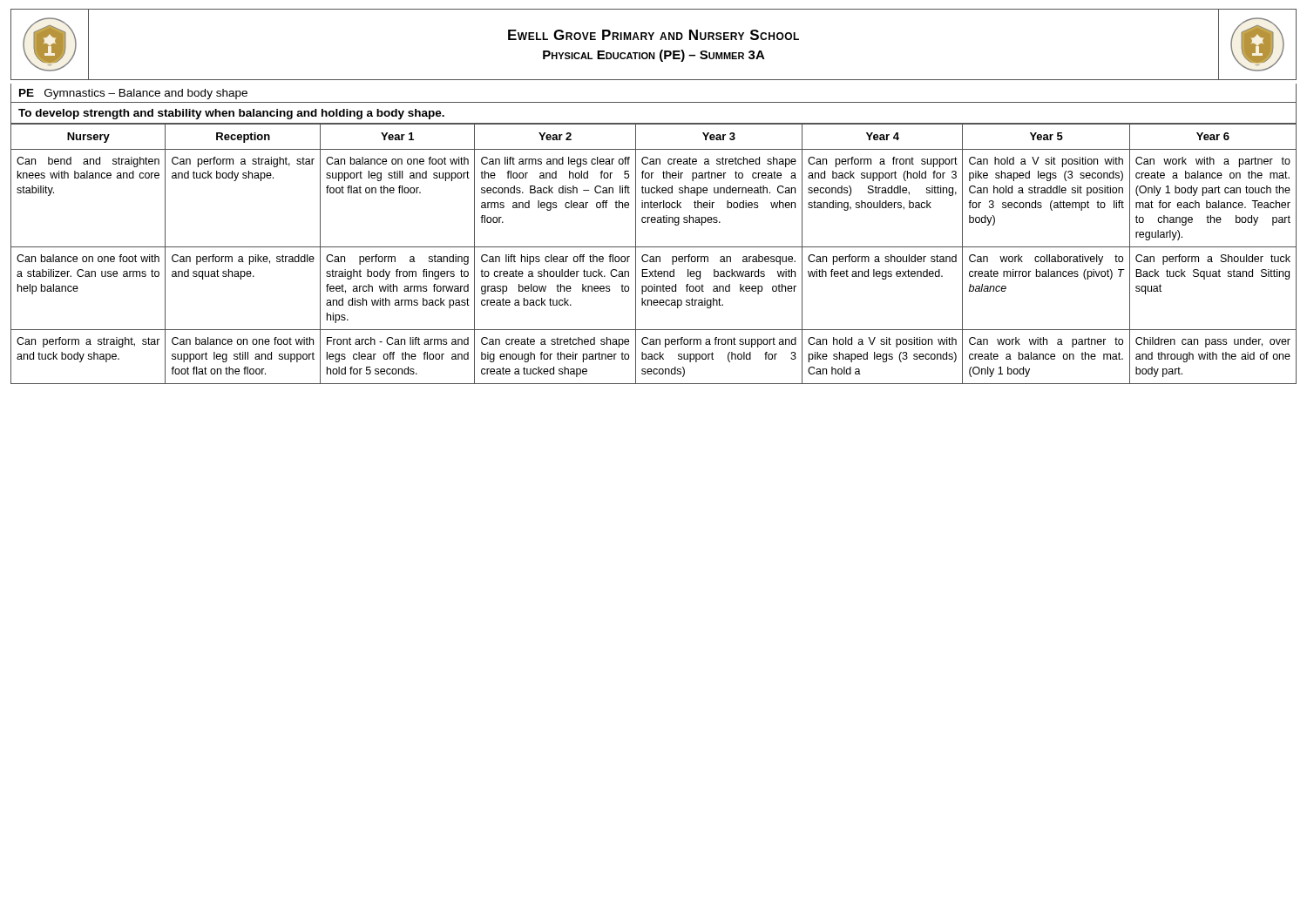Screen dimensions: 924x1307
Task: Click the table
Action: pyautogui.click(x=654, y=520)
